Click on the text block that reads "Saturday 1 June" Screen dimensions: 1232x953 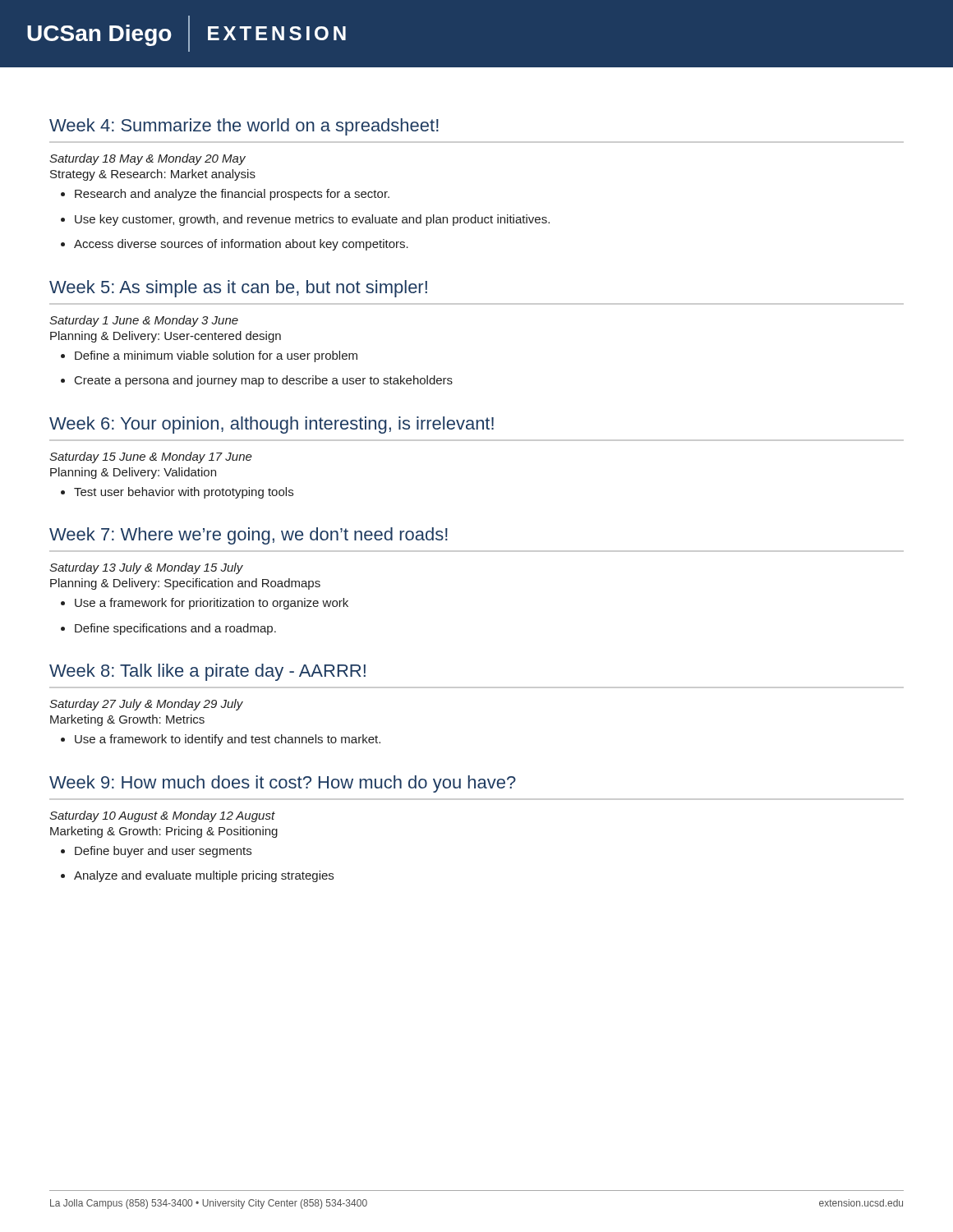tap(144, 320)
